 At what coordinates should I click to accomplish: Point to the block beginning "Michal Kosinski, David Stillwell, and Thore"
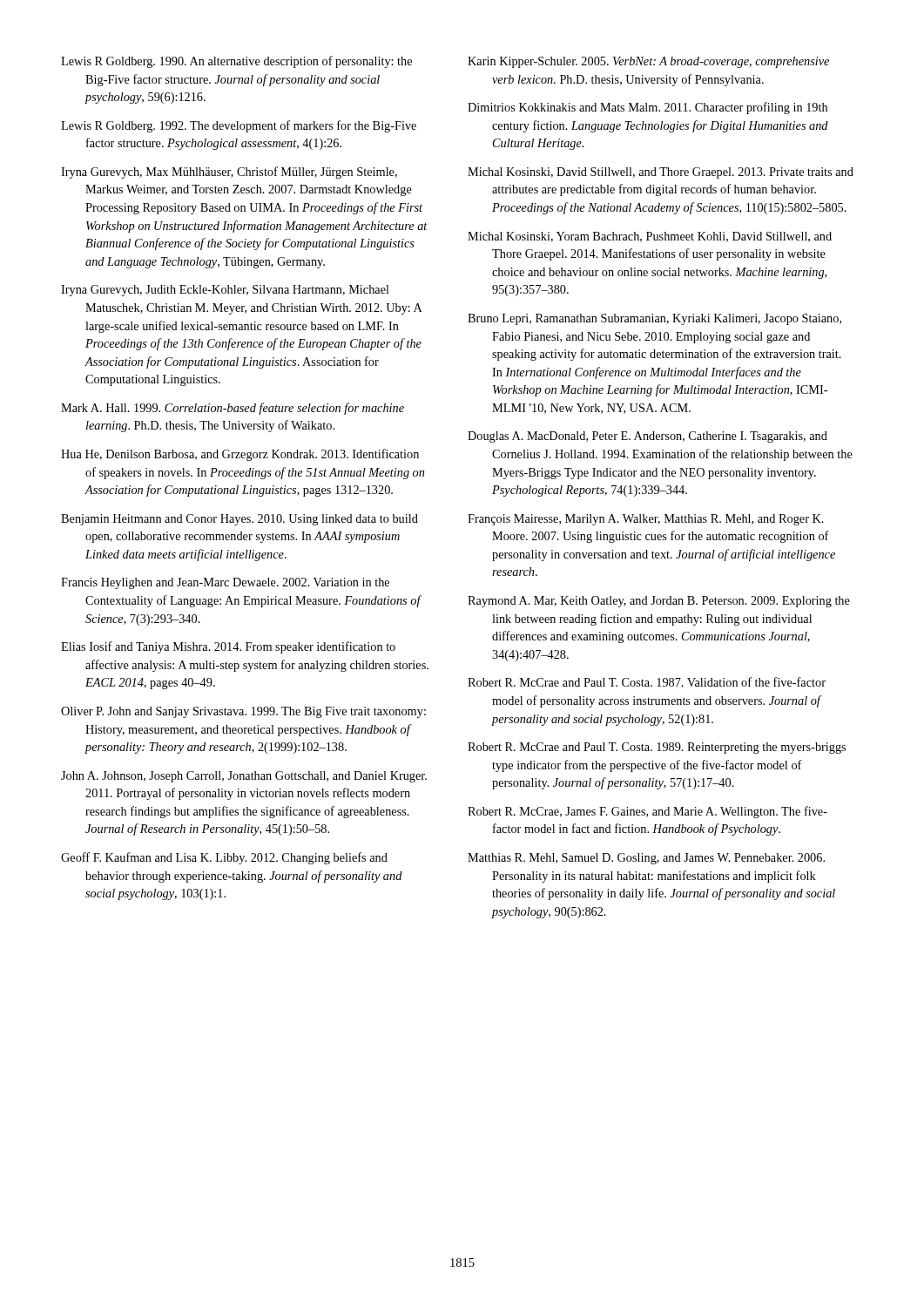(x=660, y=189)
